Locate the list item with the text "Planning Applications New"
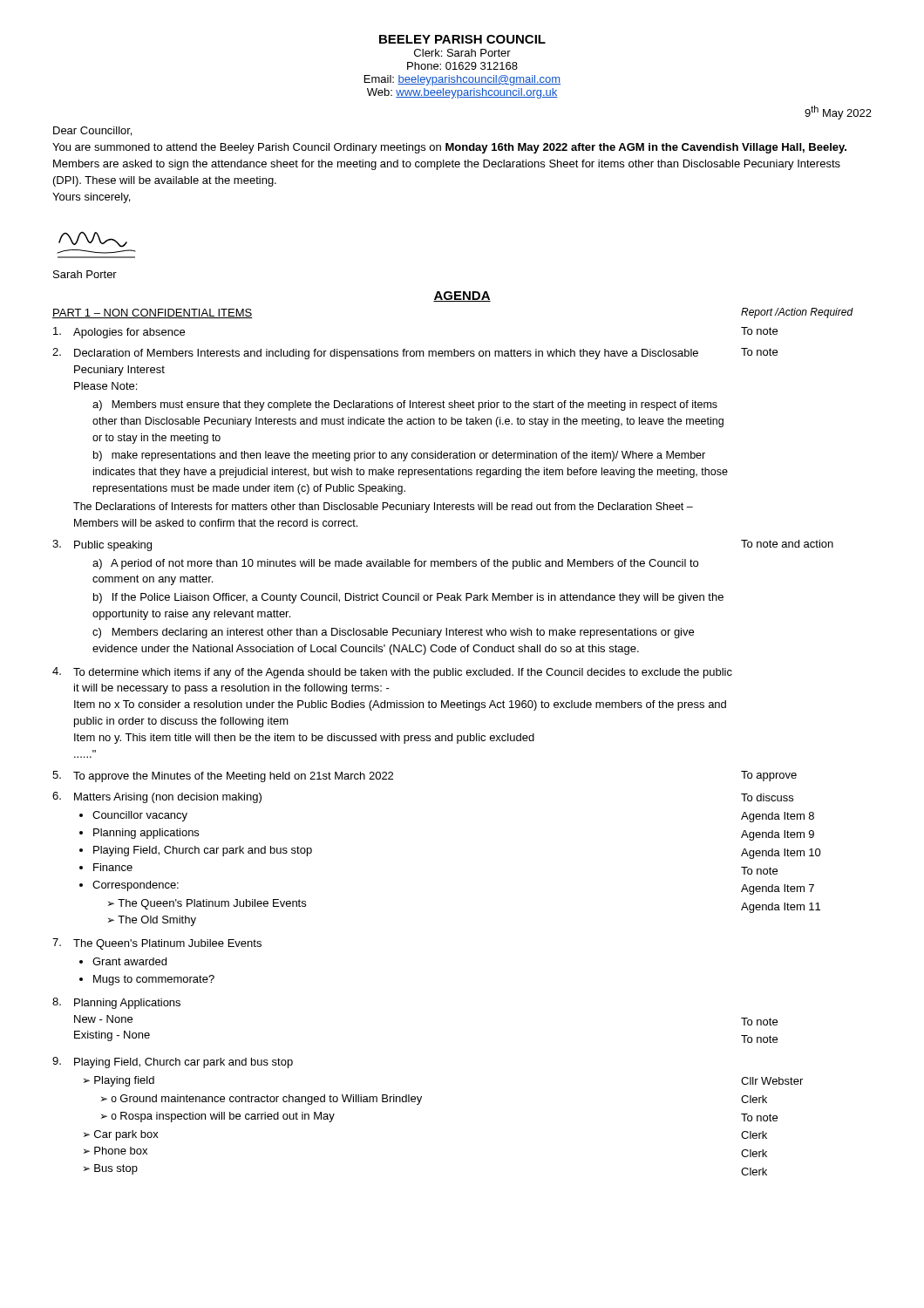Screen dimensions: 1308x924 point(127,1019)
